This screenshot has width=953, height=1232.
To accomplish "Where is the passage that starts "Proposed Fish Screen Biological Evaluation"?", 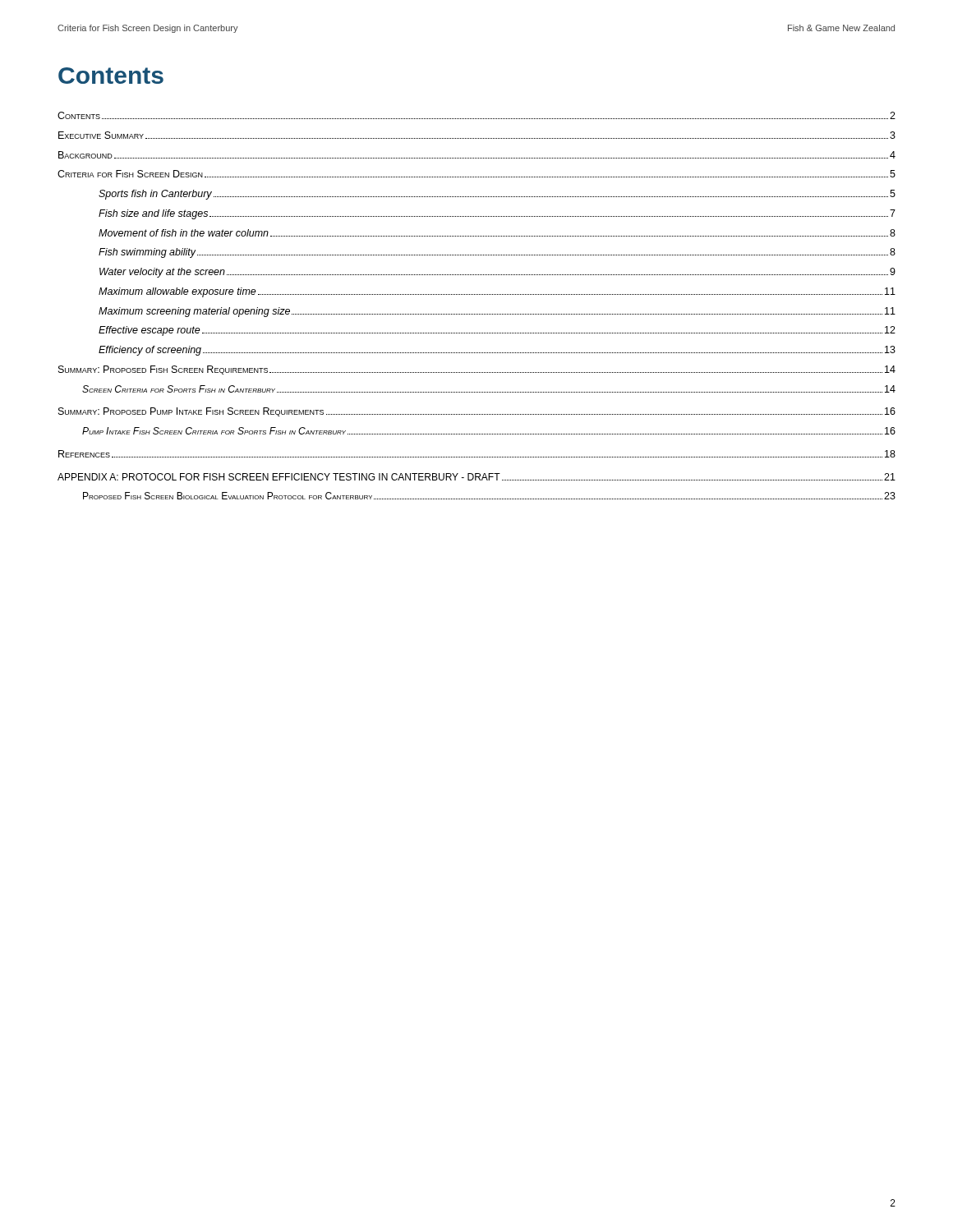I will click(x=489, y=497).
